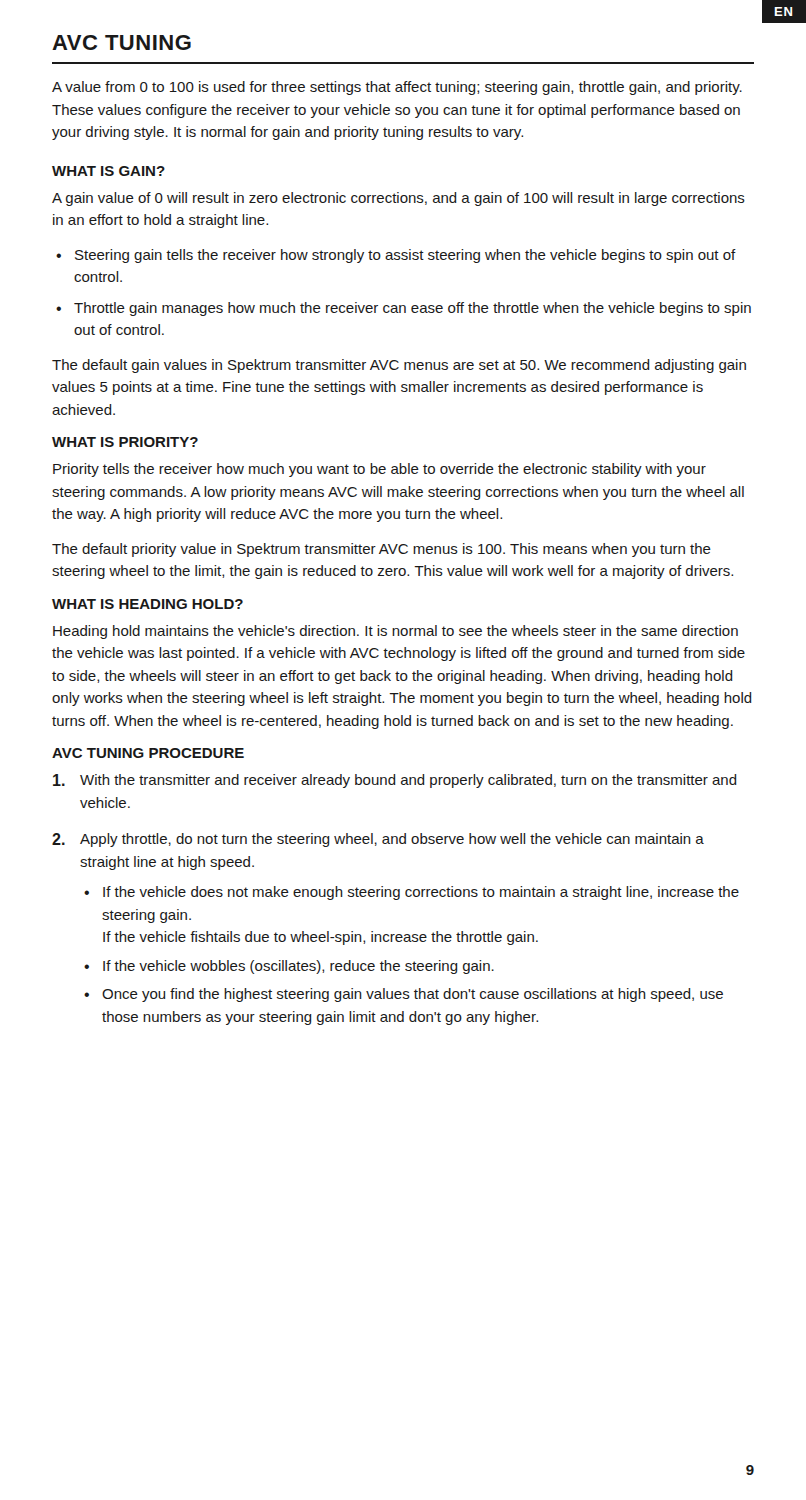Viewport: 806px width, 1500px height.
Task: Select the element starting "A value from"
Action: click(x=397, y=109)
